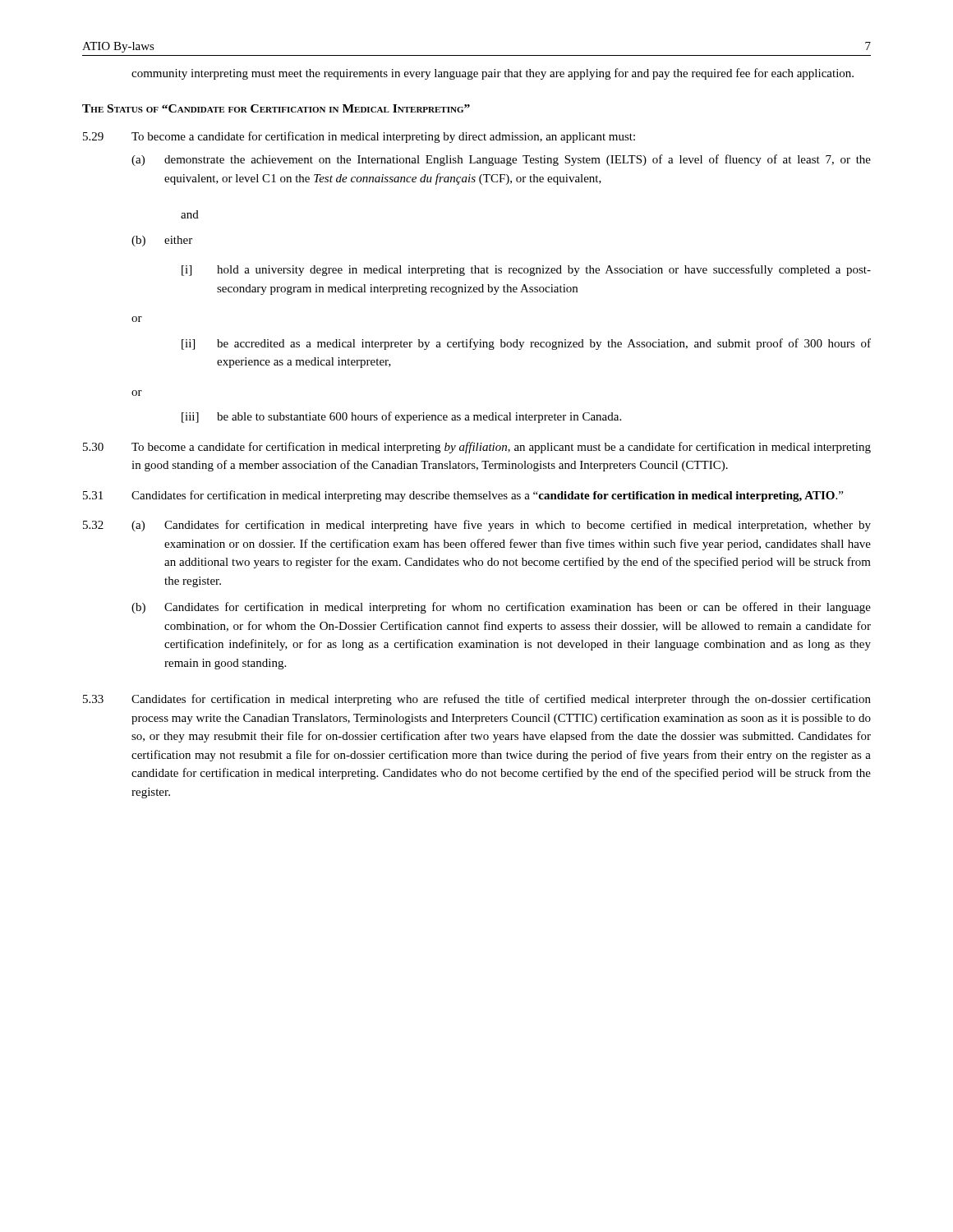This screenshot has width=953, height=1232.
Task: Find the section header on this page that starts "The Status of “Candidate for"
Action: pos(276,108)
